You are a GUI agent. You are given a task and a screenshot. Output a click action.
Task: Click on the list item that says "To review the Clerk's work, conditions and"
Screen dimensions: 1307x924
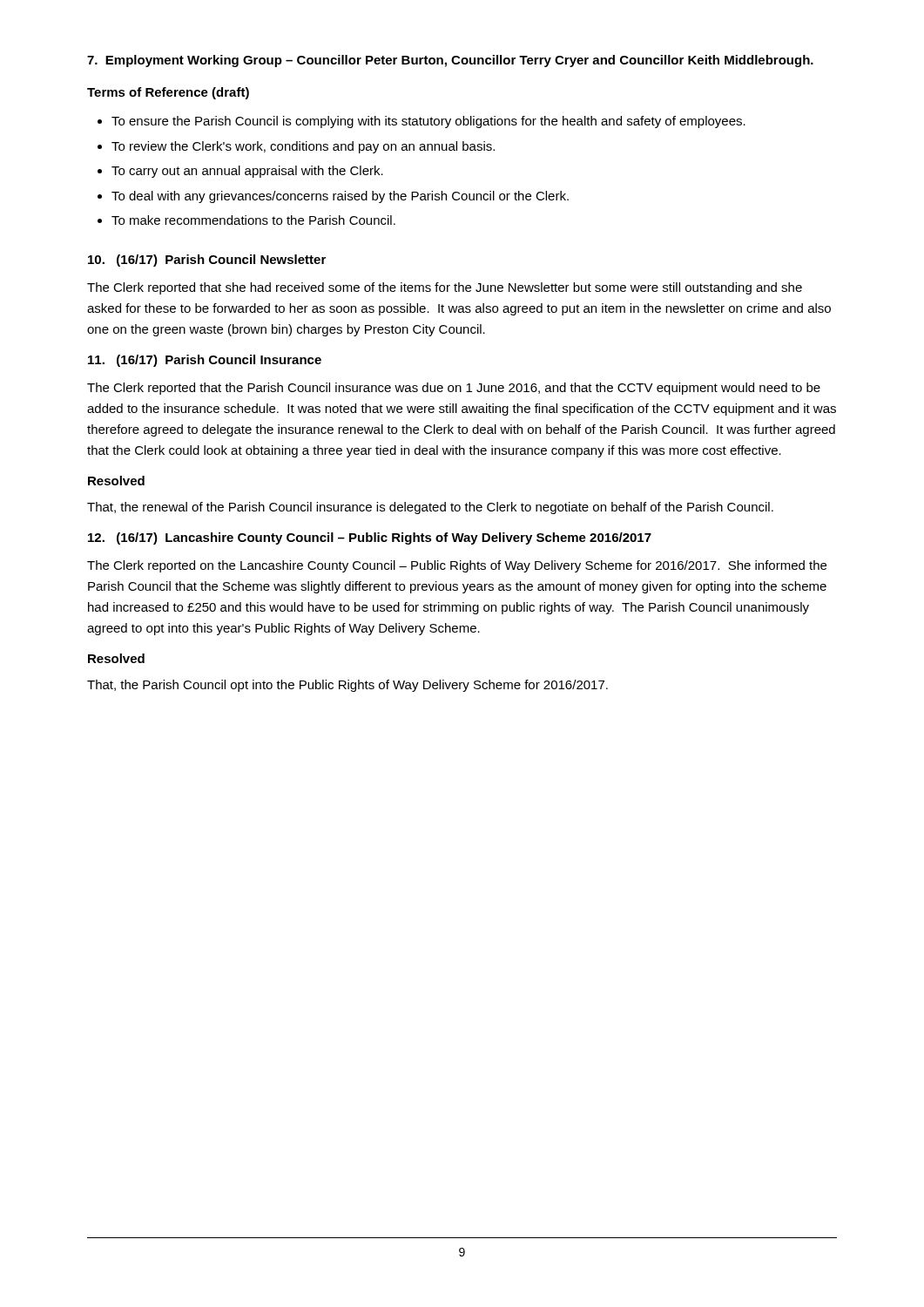tap(304, 146)
